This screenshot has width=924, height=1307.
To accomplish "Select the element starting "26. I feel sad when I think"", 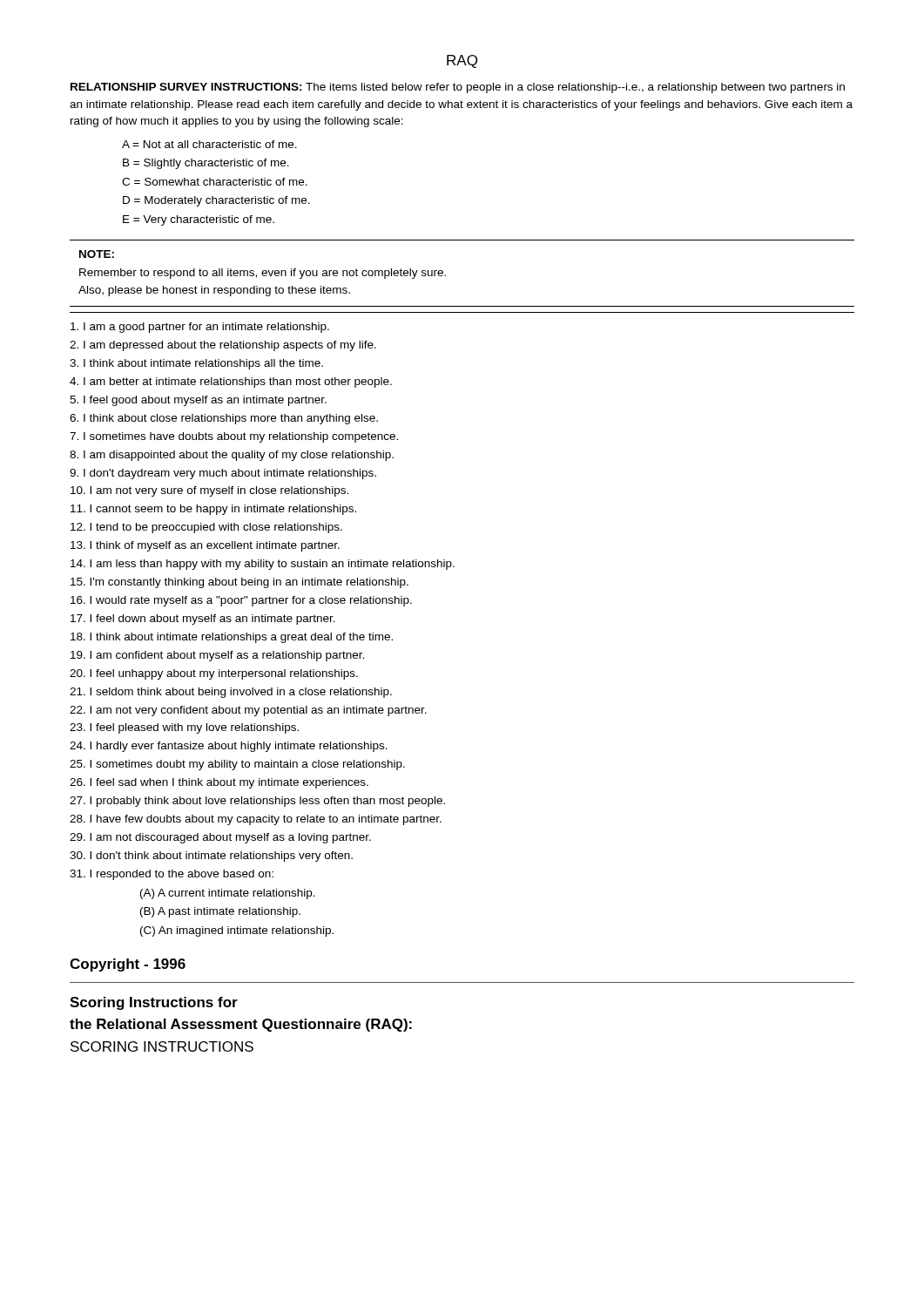I will click(219, 782).
